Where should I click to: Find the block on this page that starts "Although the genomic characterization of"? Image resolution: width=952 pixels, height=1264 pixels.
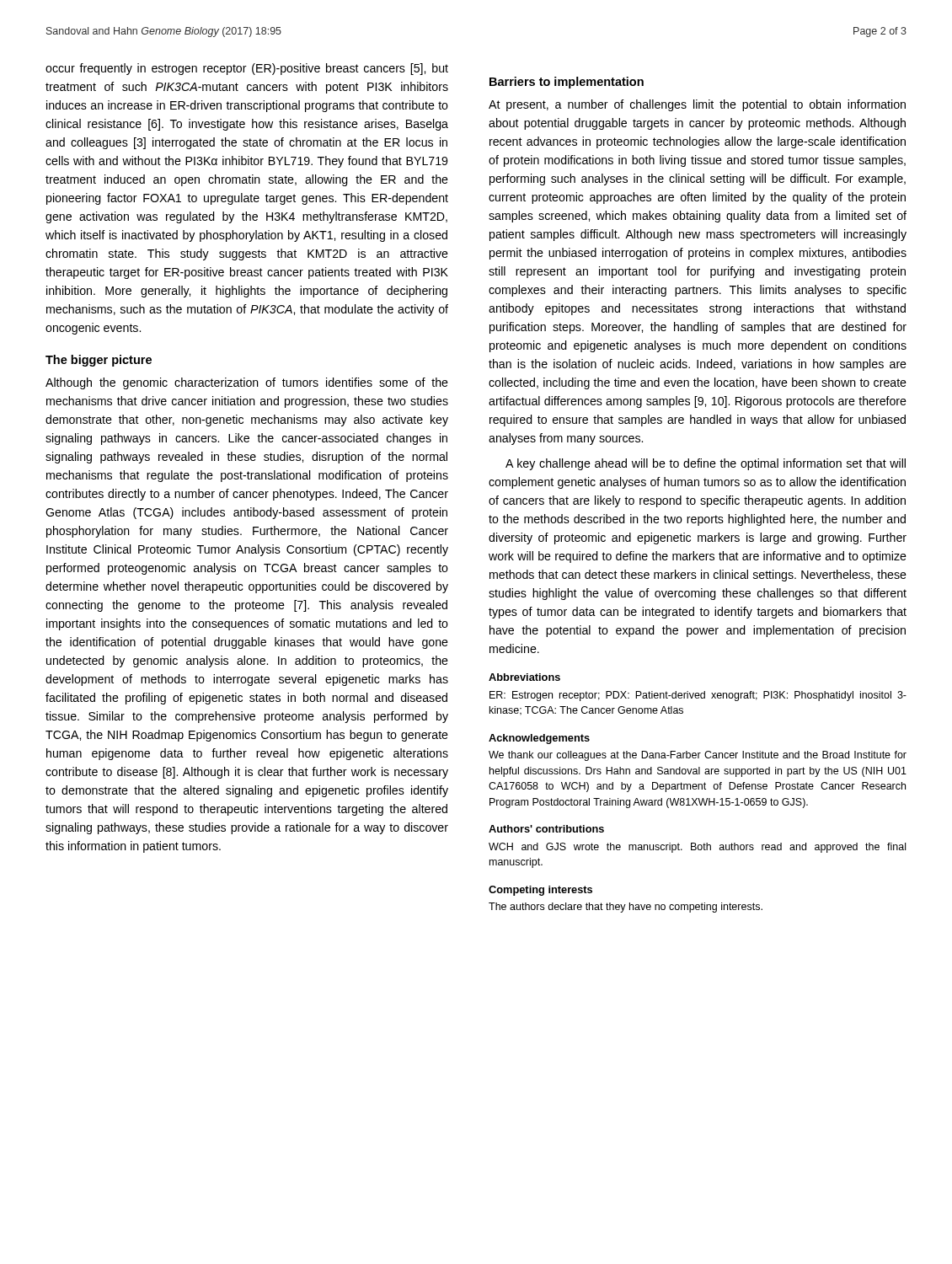pos(247,614)
